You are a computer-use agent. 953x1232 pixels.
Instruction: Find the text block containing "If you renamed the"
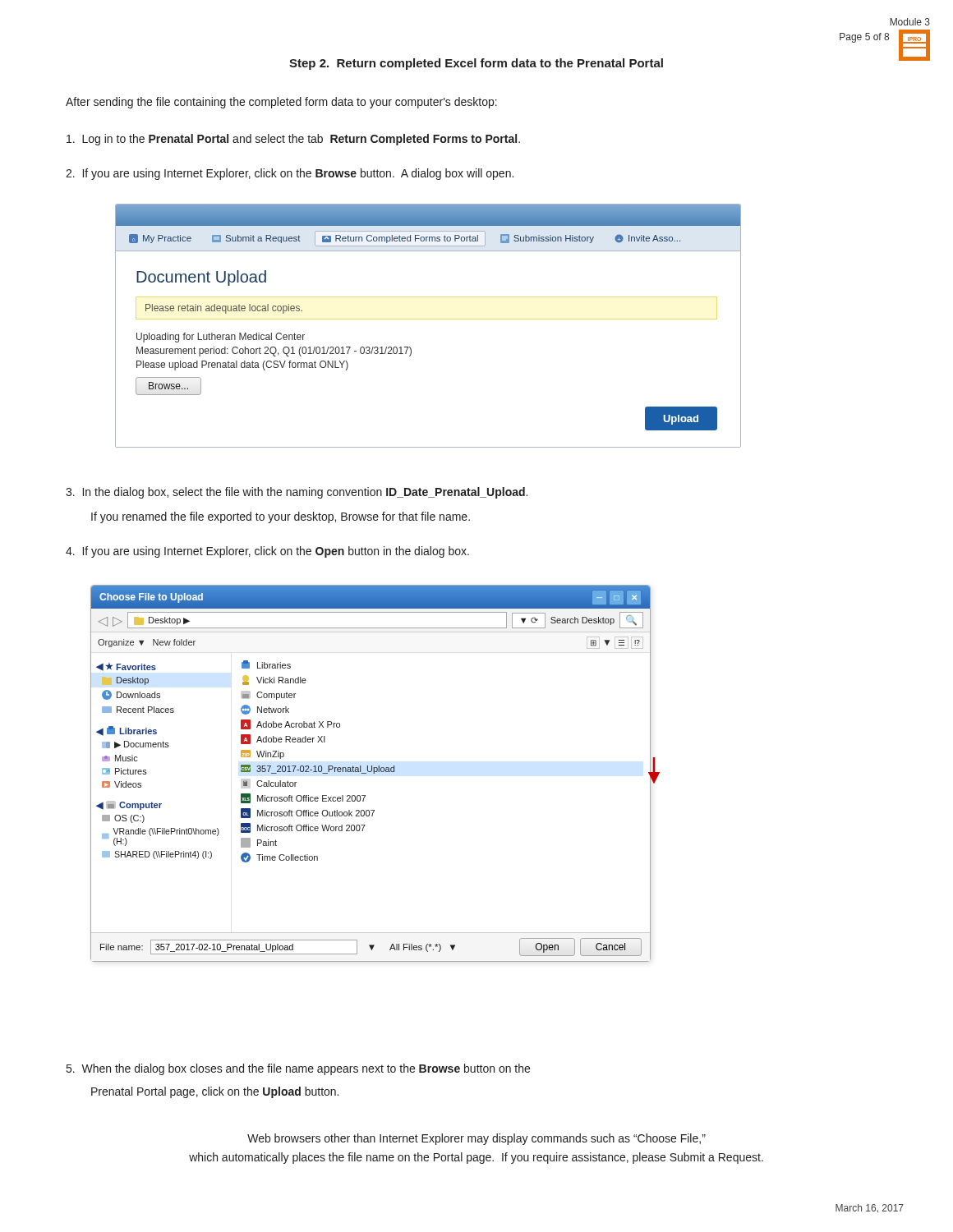pos(281,517)
